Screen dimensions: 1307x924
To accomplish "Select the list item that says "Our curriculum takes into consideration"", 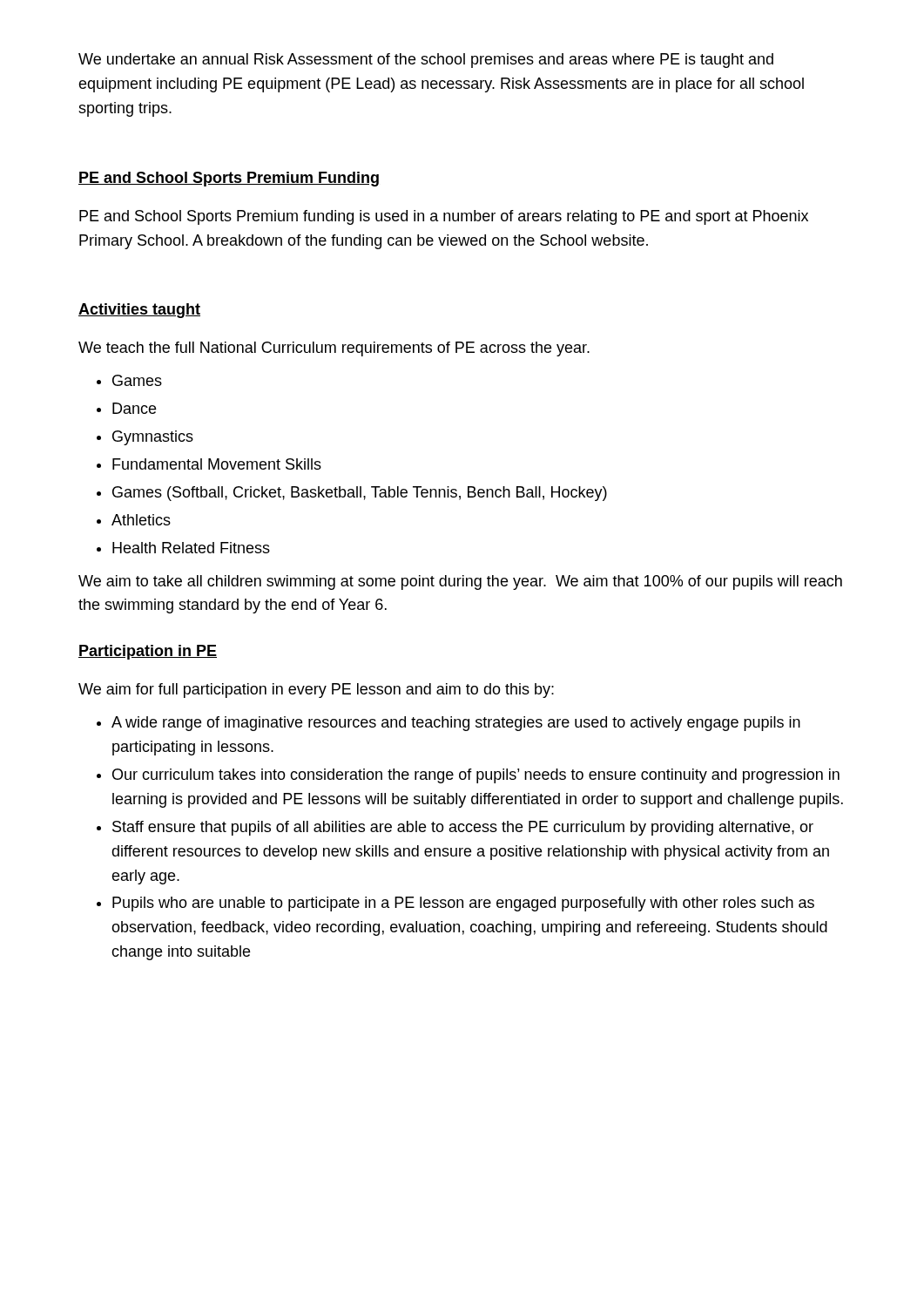I will pyautogui.click(x=478, y=787).
